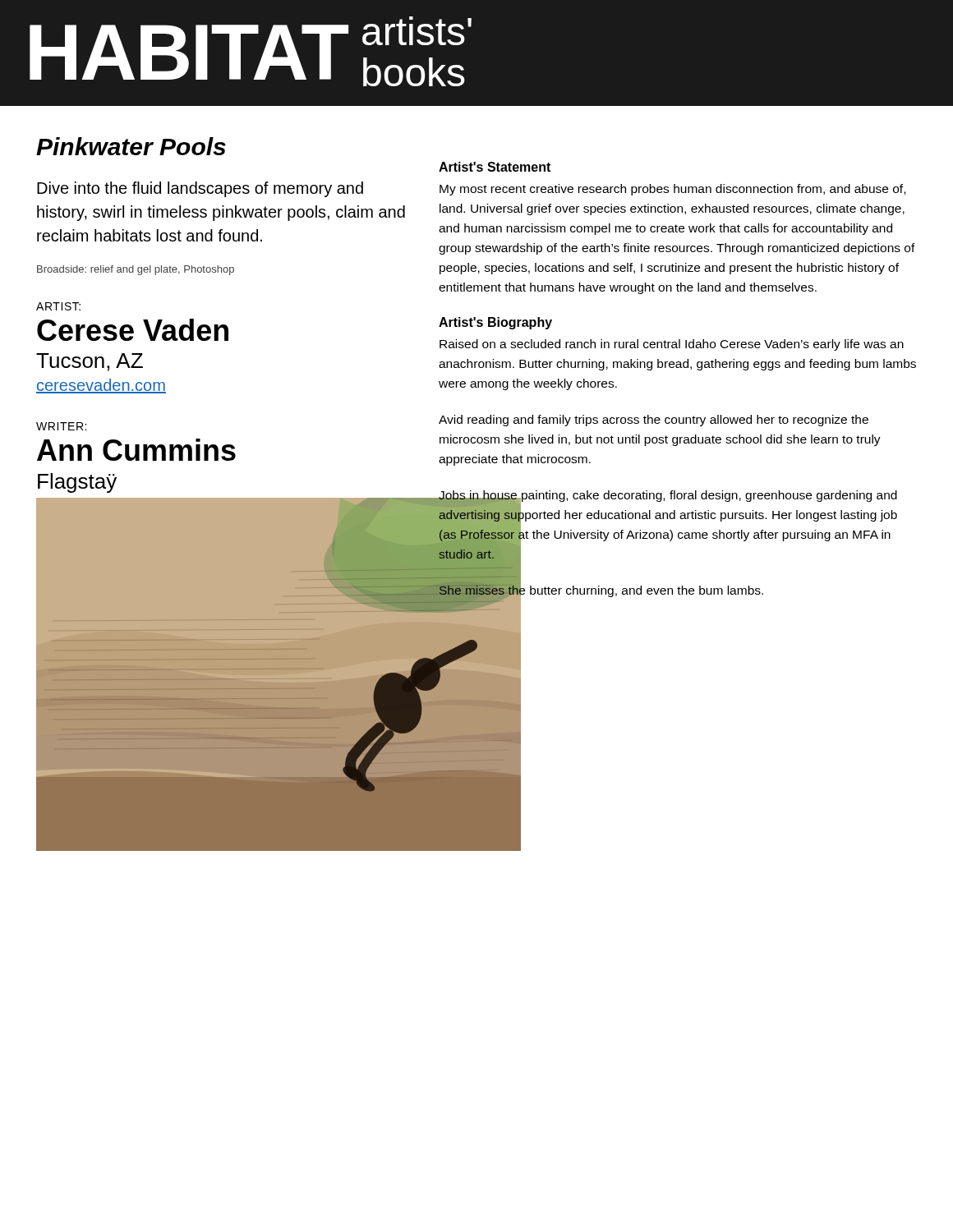Point to "Broadside: relief and gel plate, Photoshop"
This screenshot has height=1232, width=953.
coord(135,269)
